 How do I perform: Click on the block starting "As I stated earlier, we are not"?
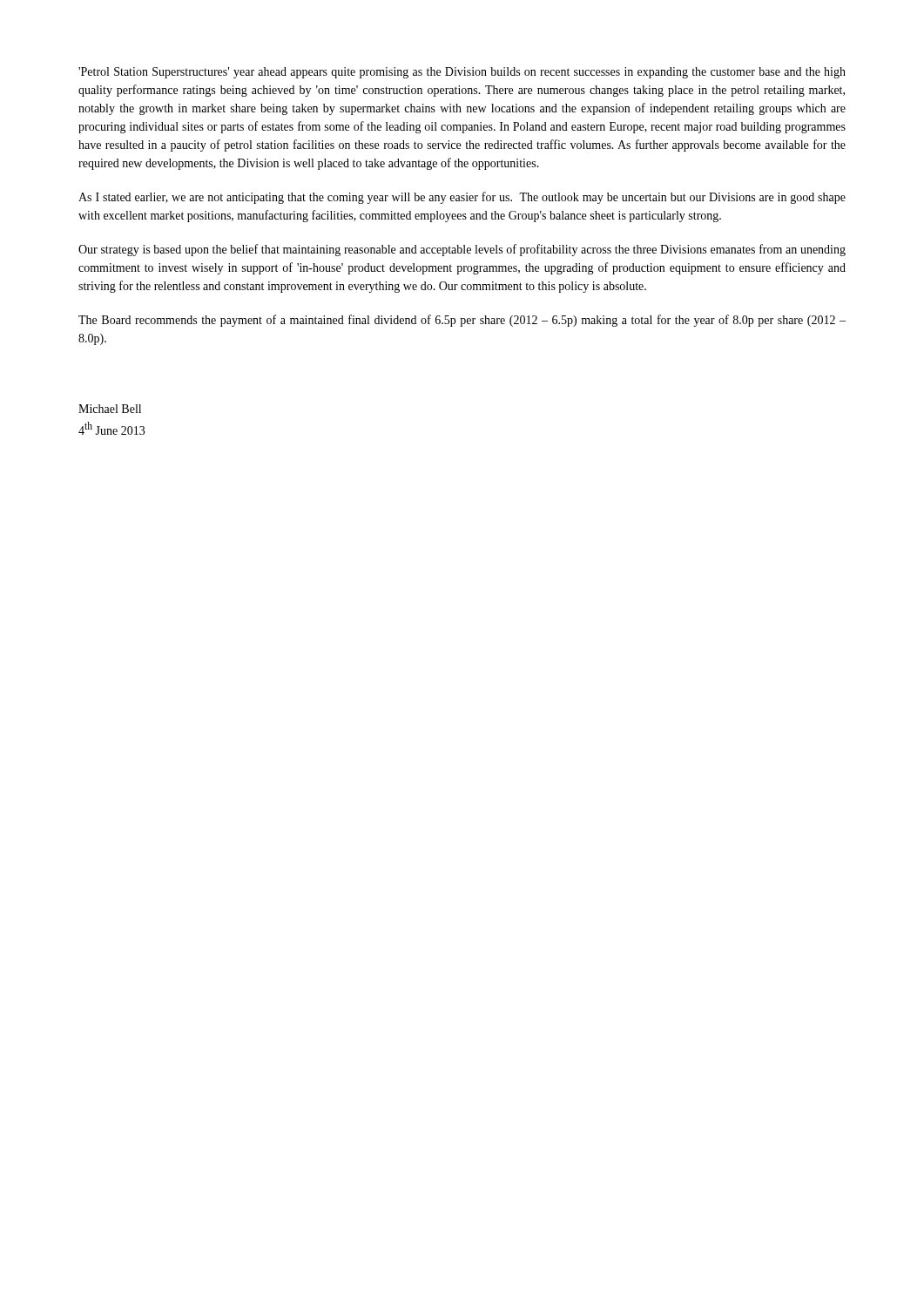(462, 207)
